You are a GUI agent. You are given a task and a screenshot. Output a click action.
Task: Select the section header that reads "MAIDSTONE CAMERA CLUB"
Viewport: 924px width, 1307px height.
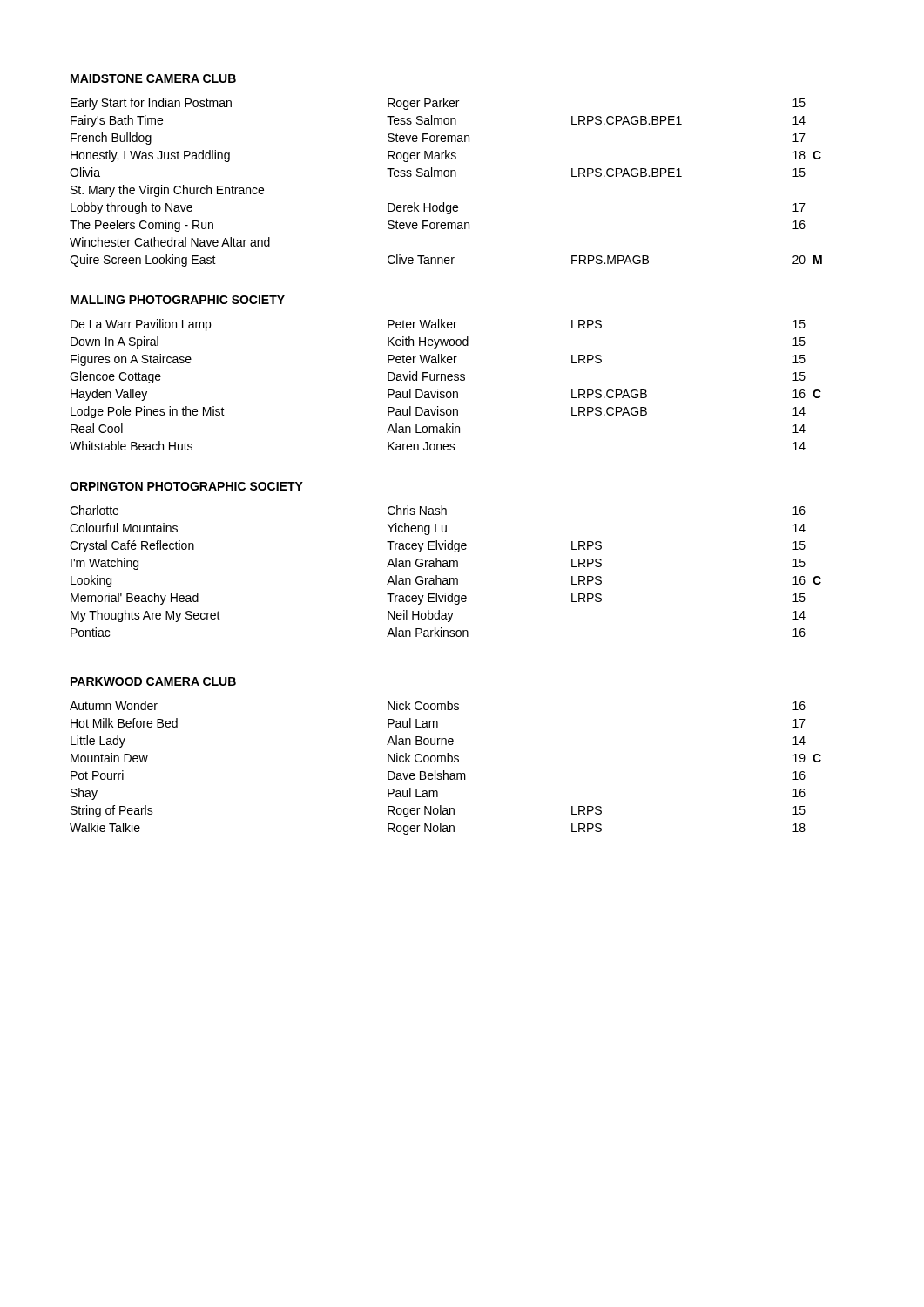pos(153,78)
